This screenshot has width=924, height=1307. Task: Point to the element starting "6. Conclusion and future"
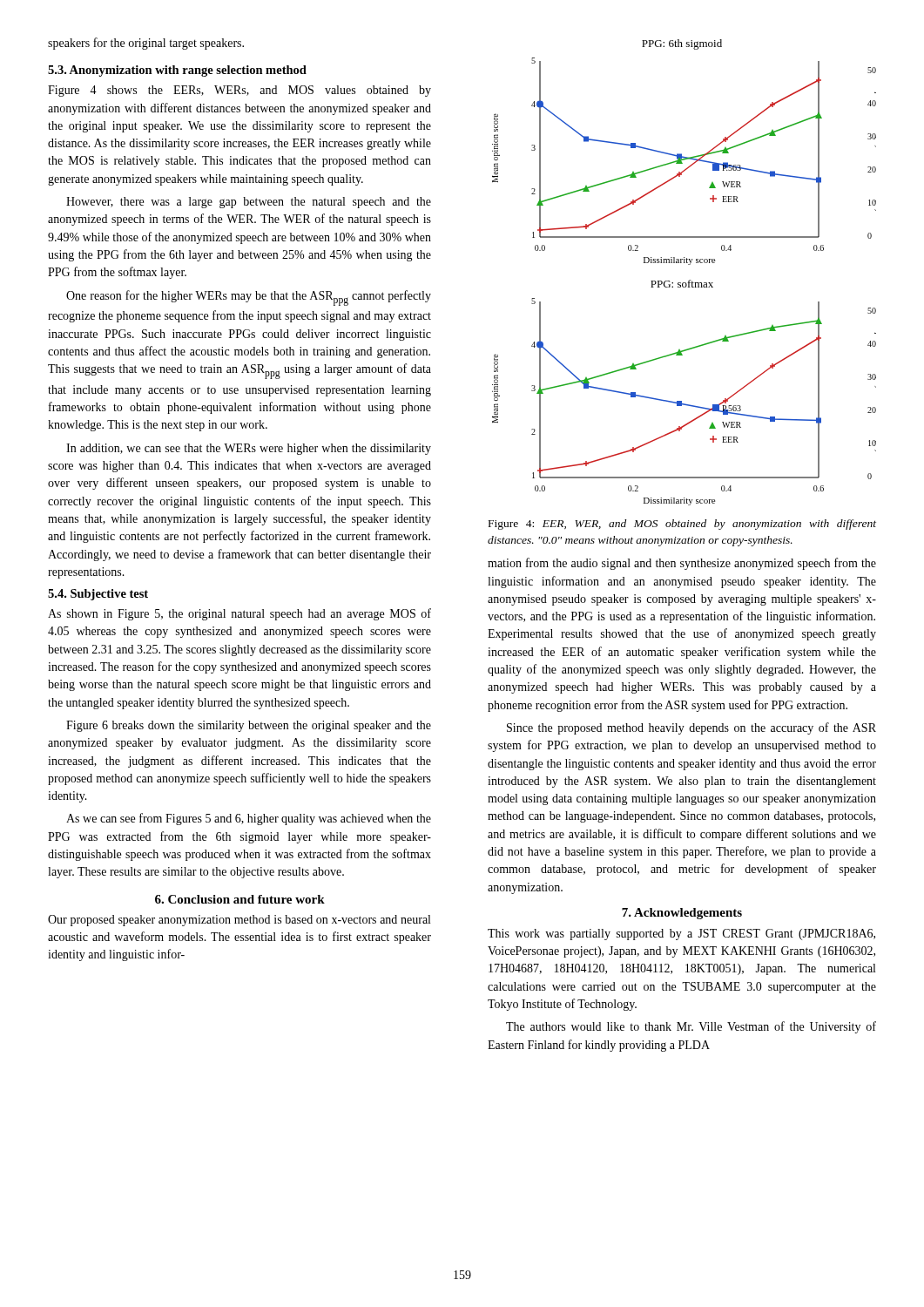click(x=240, y=899)
